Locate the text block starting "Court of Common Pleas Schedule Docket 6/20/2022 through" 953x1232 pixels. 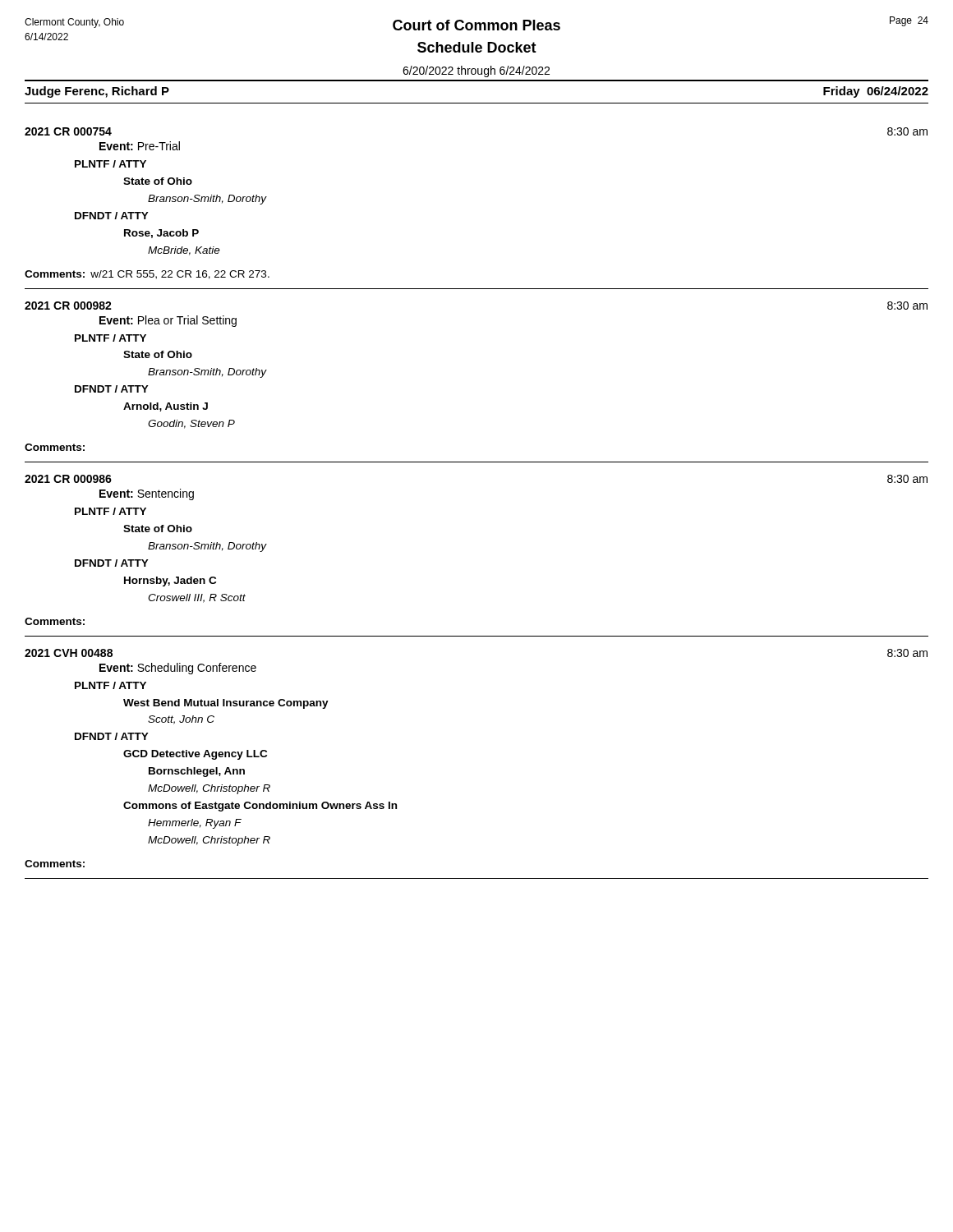click(476, 47)
